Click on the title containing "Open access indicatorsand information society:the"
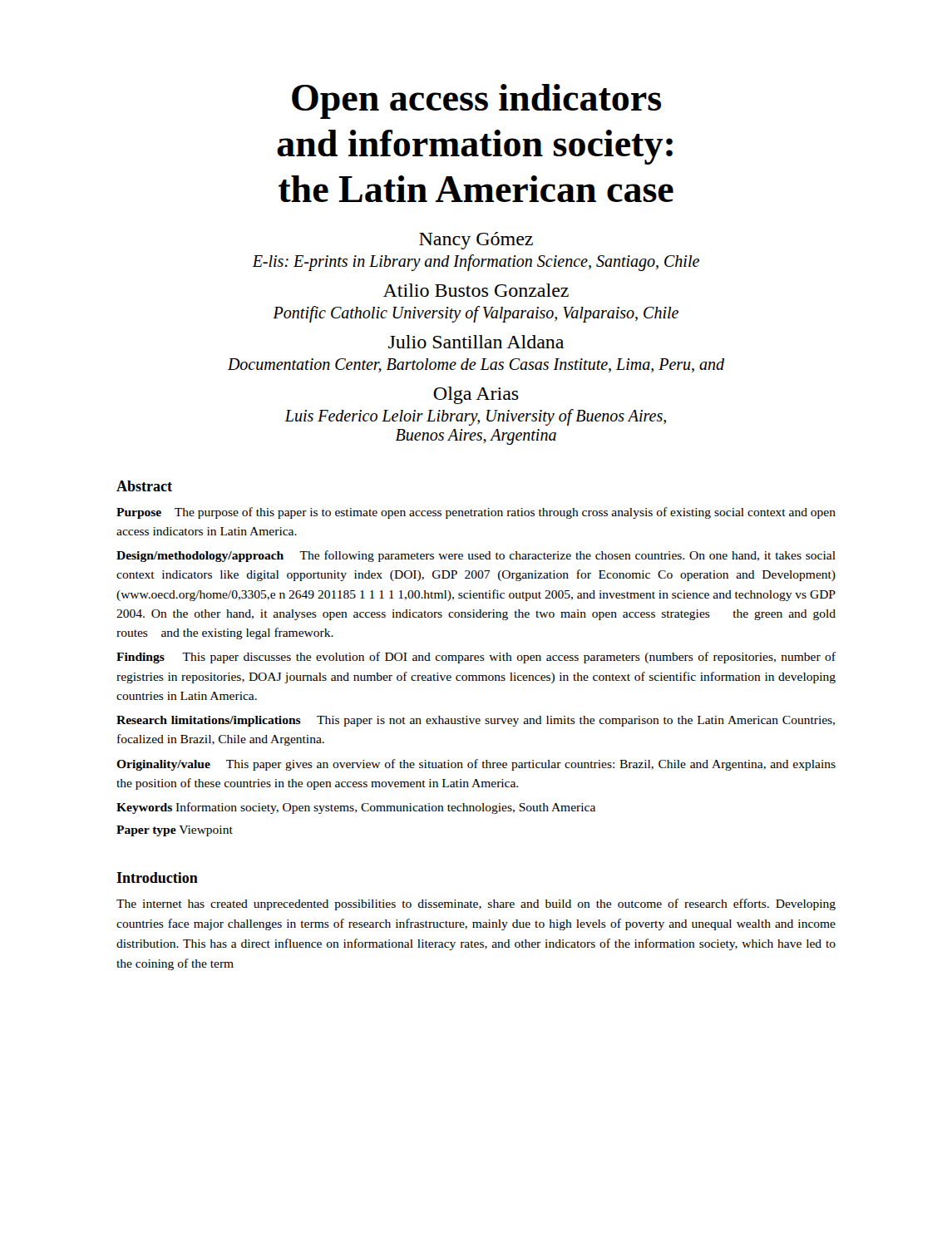Viewport: 952px width, 1247px height. click(x=476, y=144)
